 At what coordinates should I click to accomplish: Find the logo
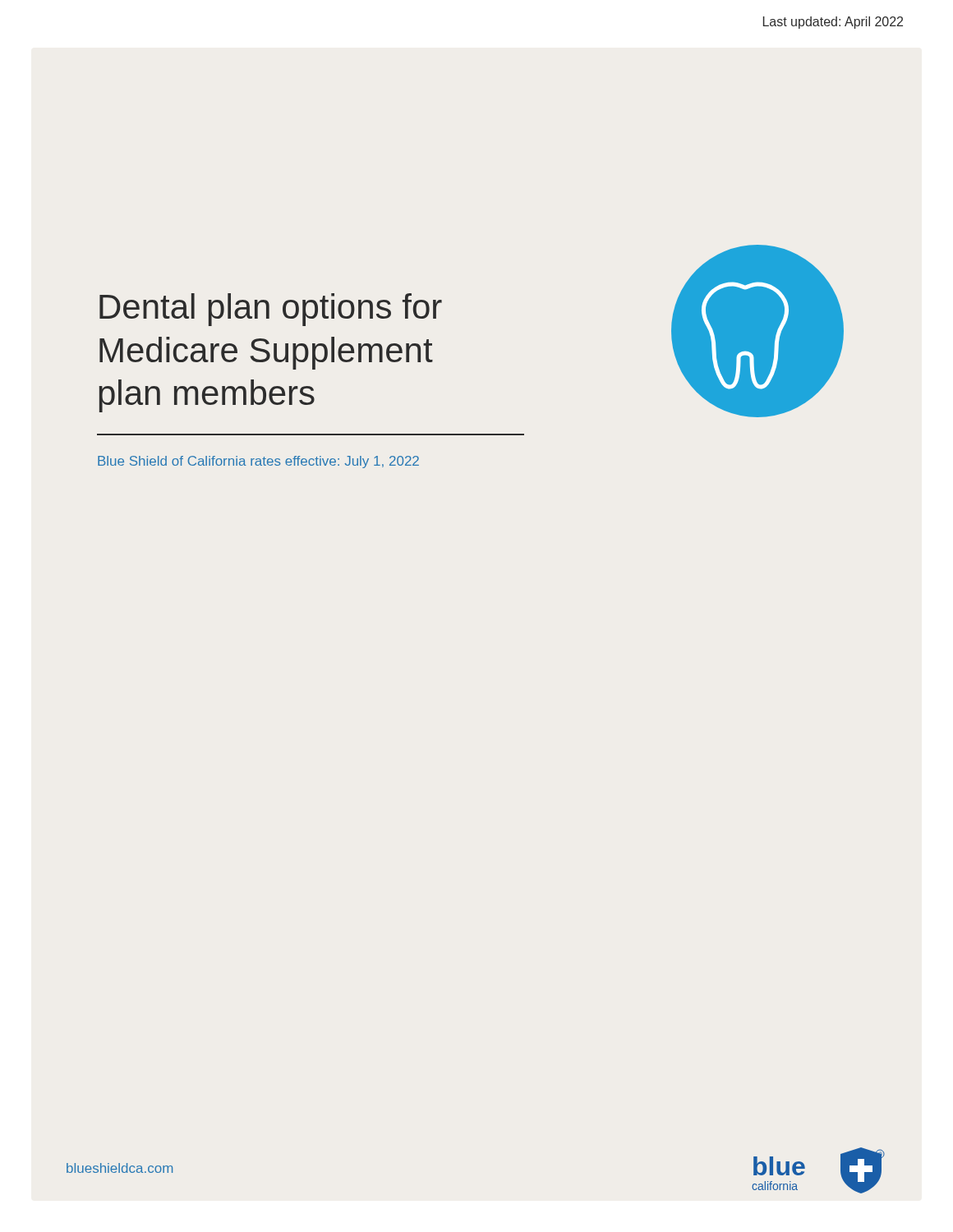click(x=819, y=1169)
